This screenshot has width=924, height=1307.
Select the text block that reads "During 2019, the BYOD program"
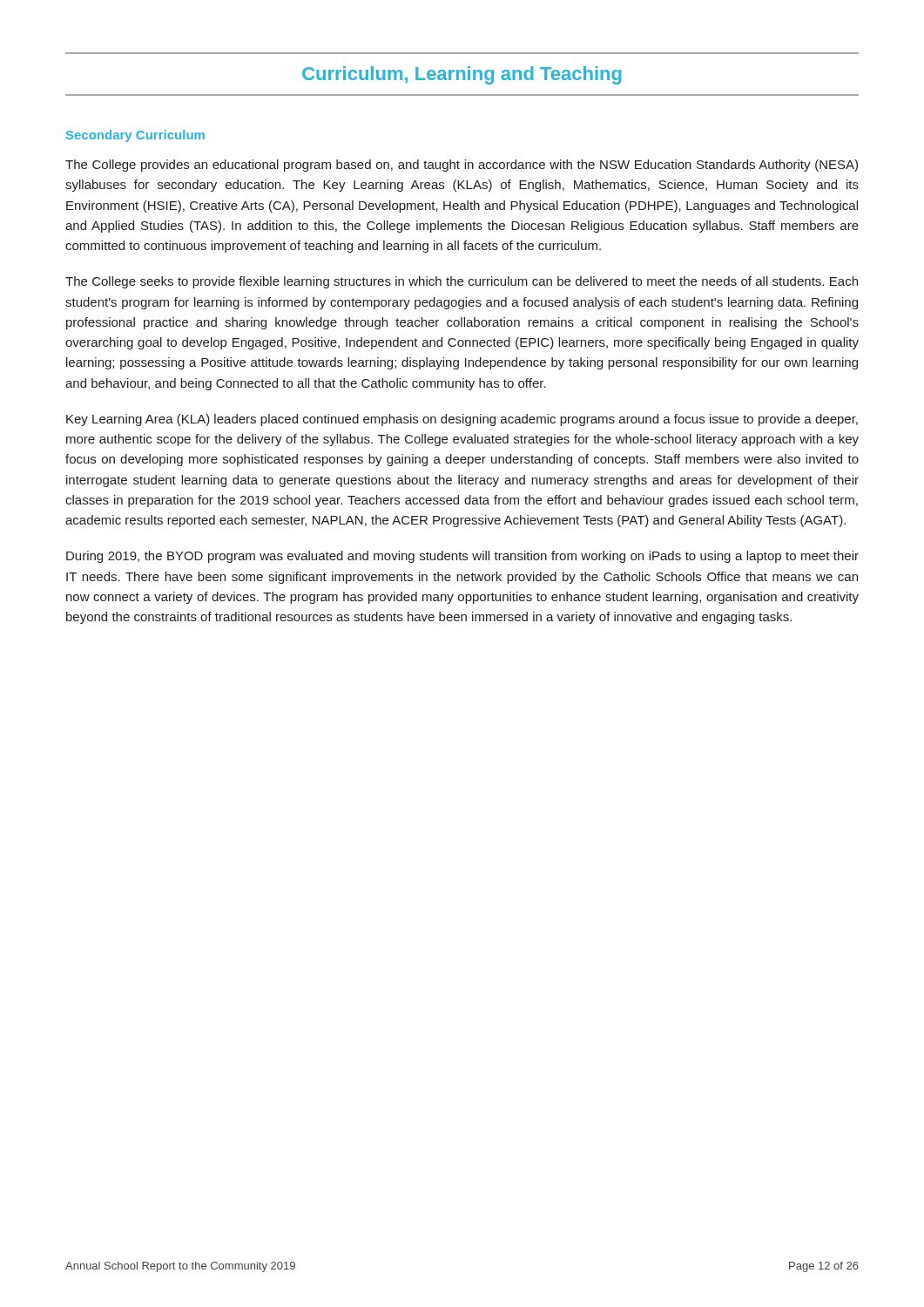click(462, 586)
